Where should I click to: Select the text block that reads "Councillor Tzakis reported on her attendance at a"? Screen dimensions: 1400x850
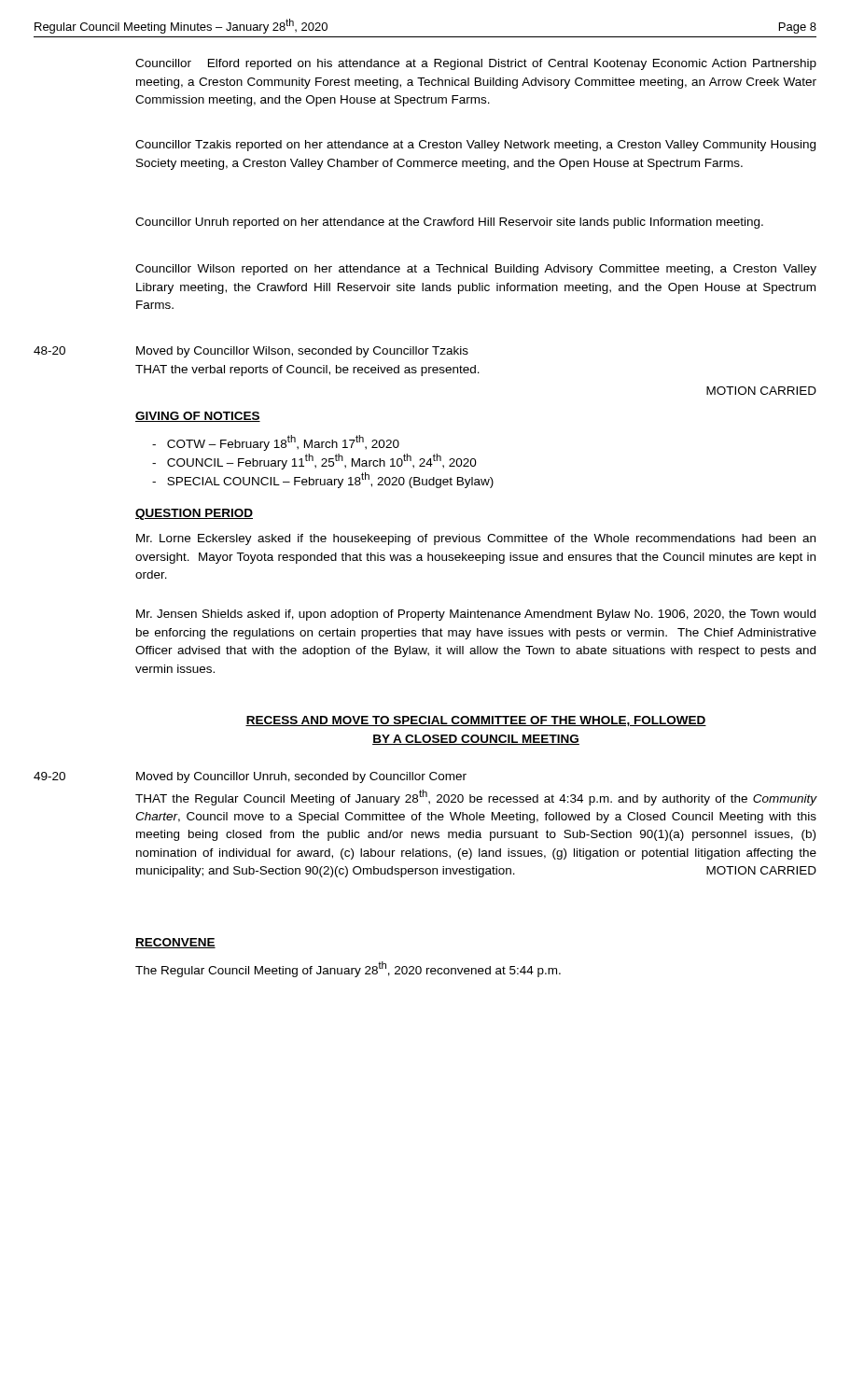pyautogui.click(x=476, y=154)
